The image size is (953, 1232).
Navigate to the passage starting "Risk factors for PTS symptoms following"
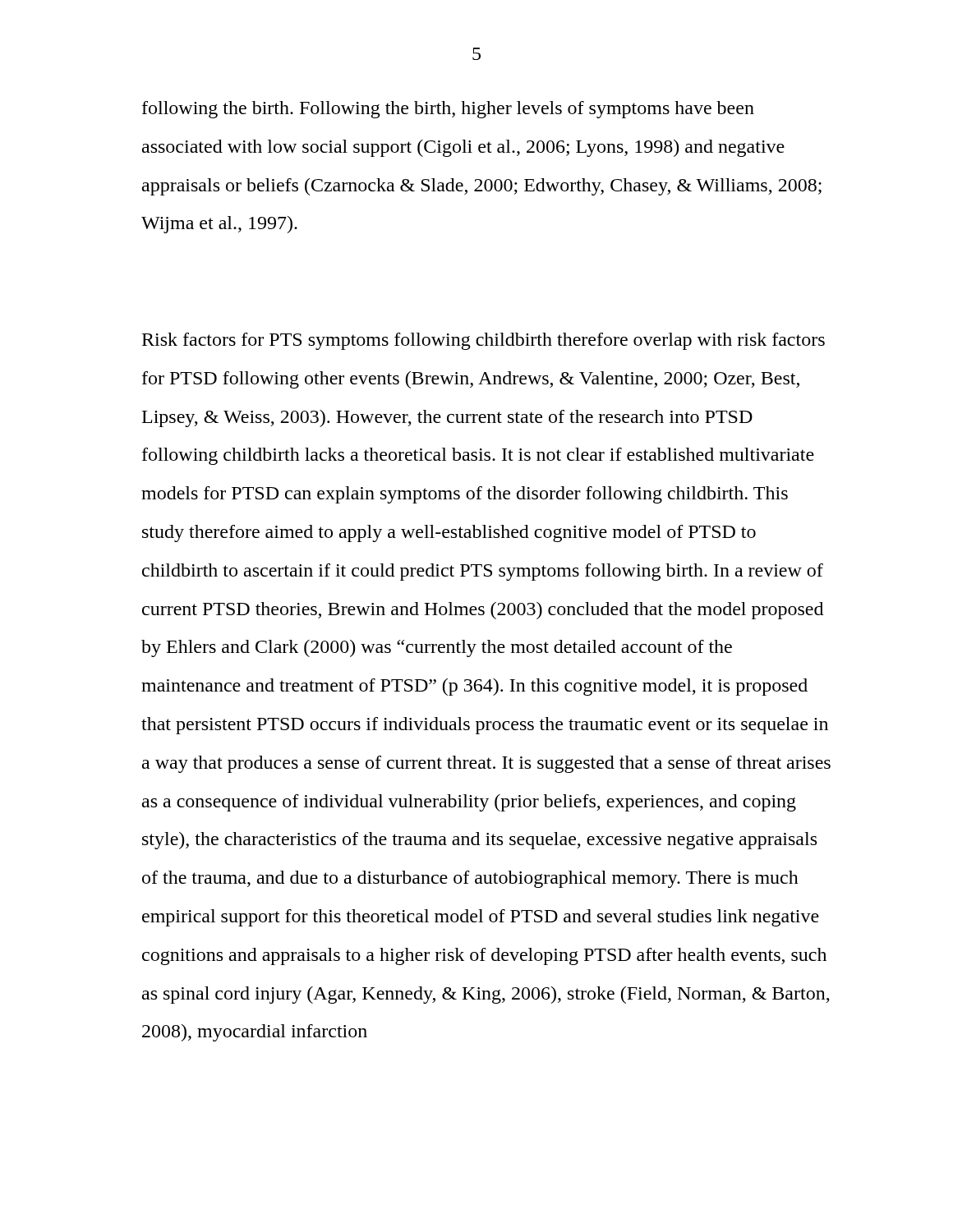tap(486, 685)
